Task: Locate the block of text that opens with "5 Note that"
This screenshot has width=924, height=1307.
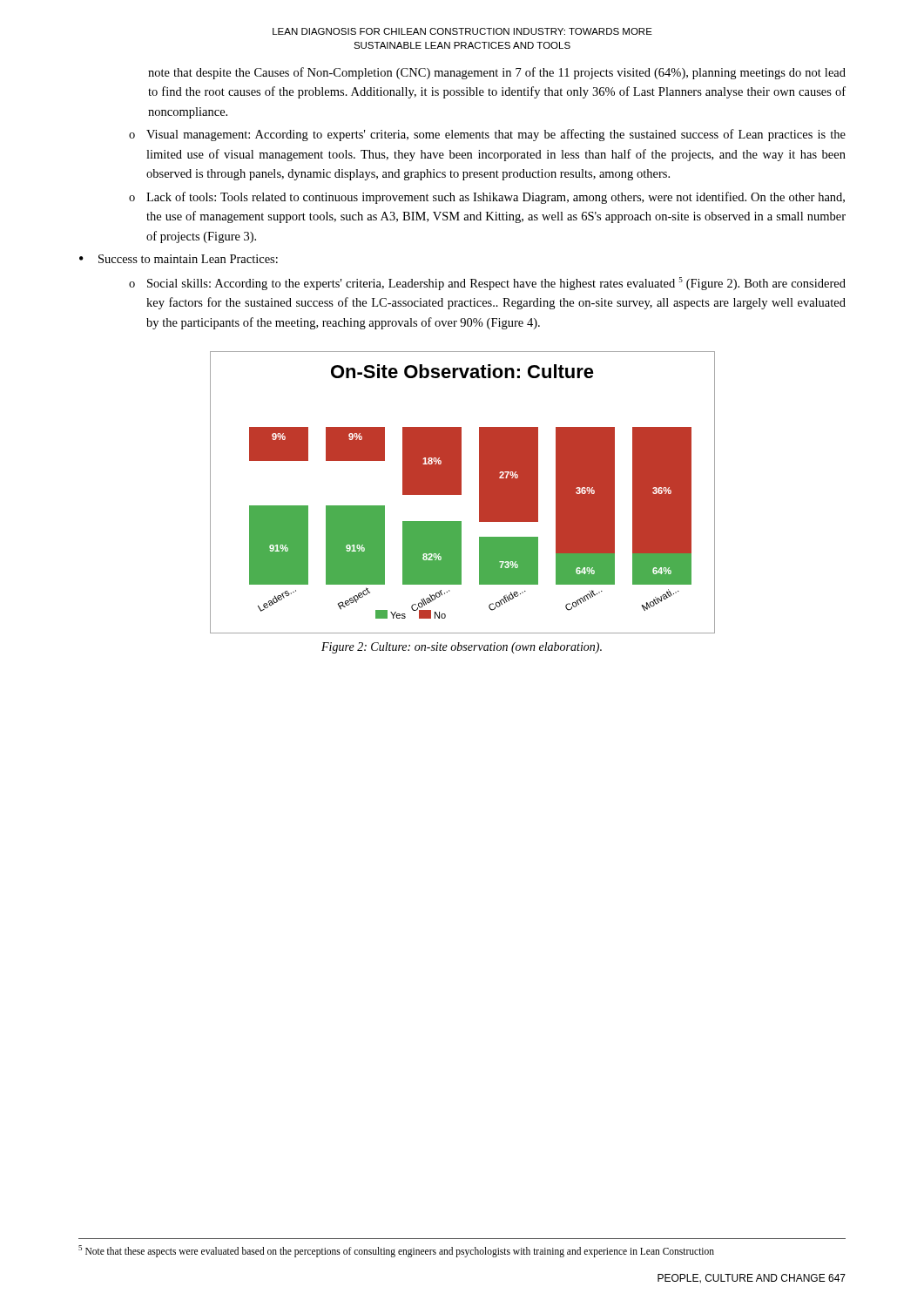Action: coord(396,1250)
